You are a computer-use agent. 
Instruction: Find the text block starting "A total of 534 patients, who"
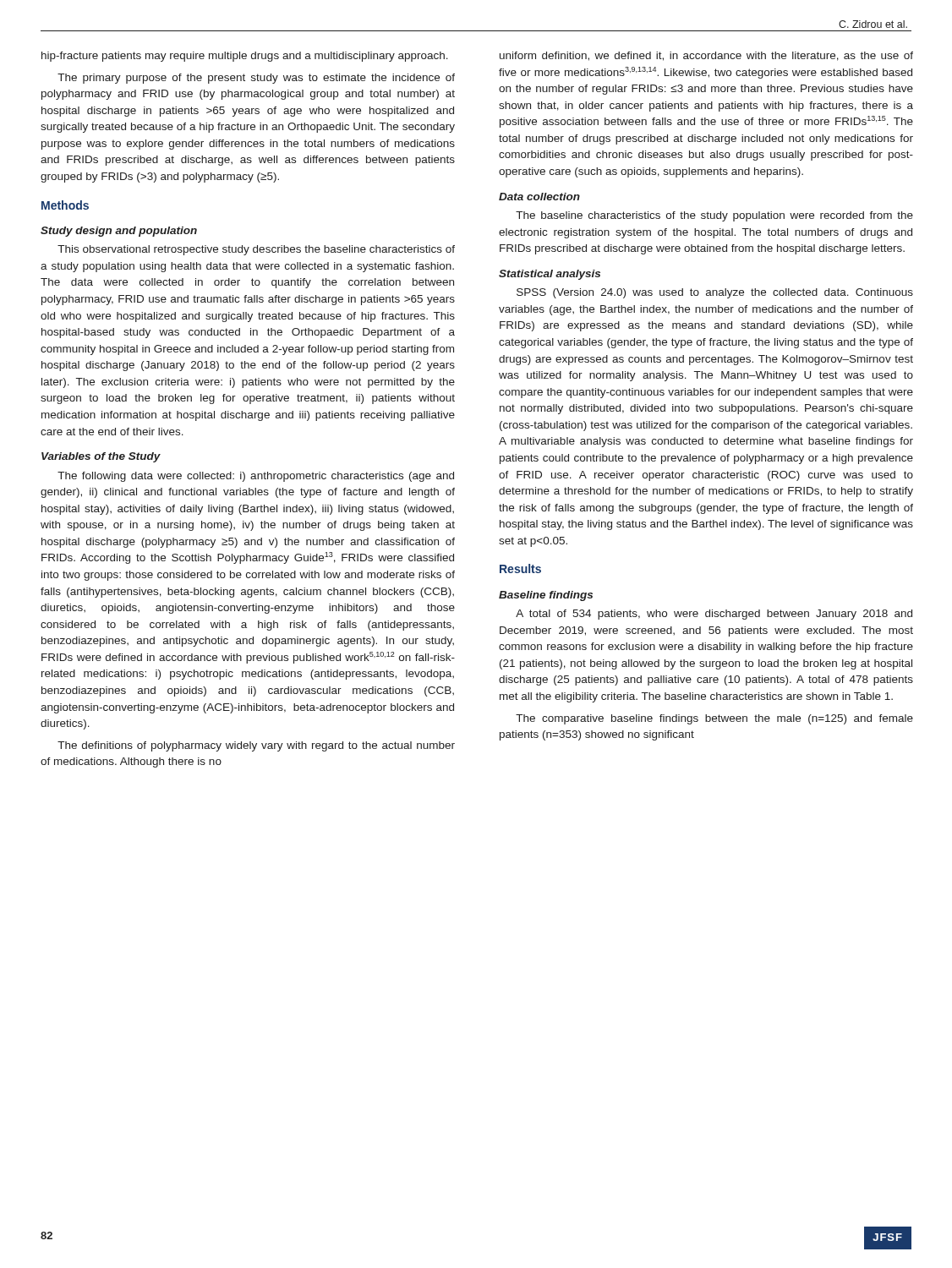coord(706,674)
